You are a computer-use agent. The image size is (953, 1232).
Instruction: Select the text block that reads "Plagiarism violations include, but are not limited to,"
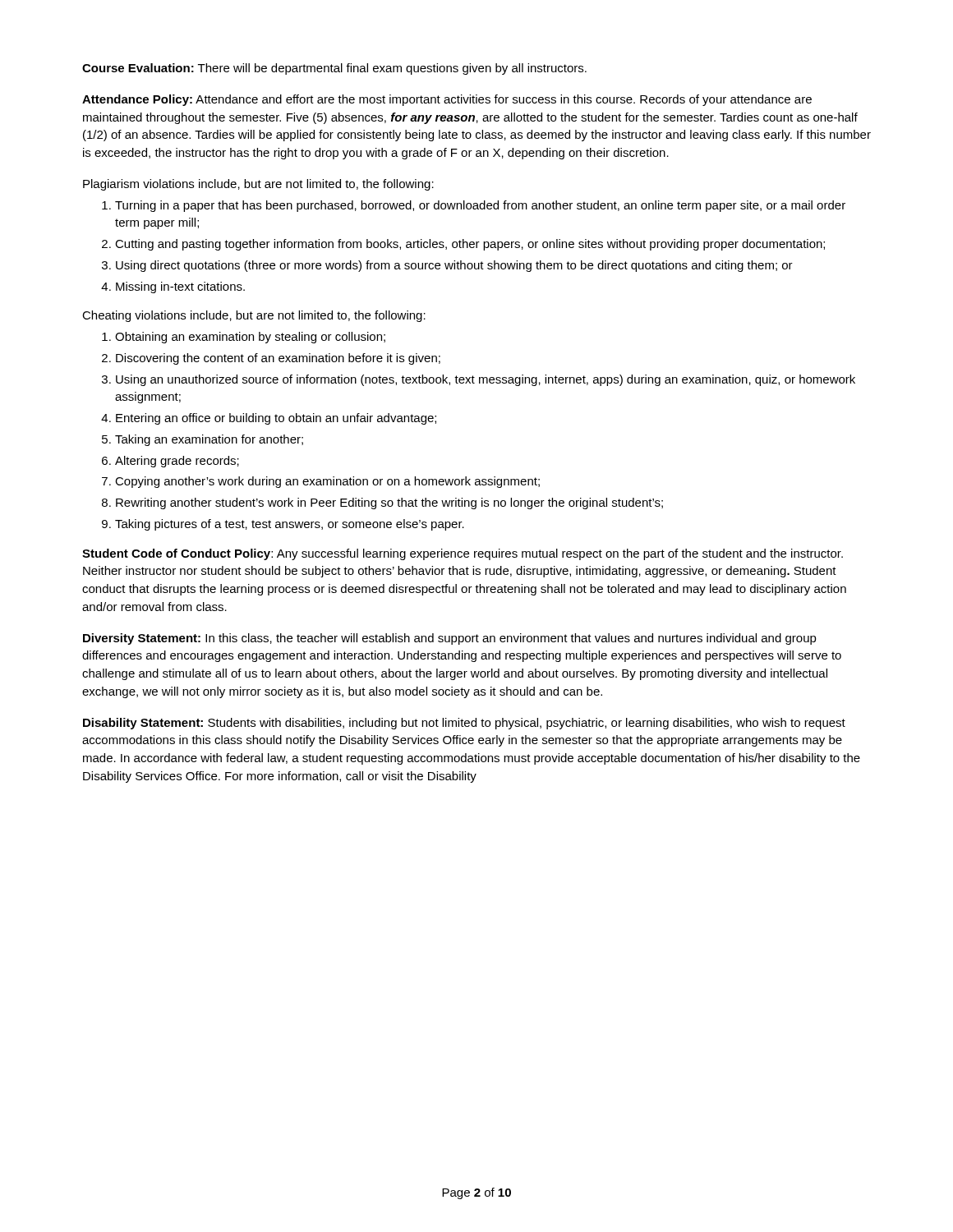point(258,183)
